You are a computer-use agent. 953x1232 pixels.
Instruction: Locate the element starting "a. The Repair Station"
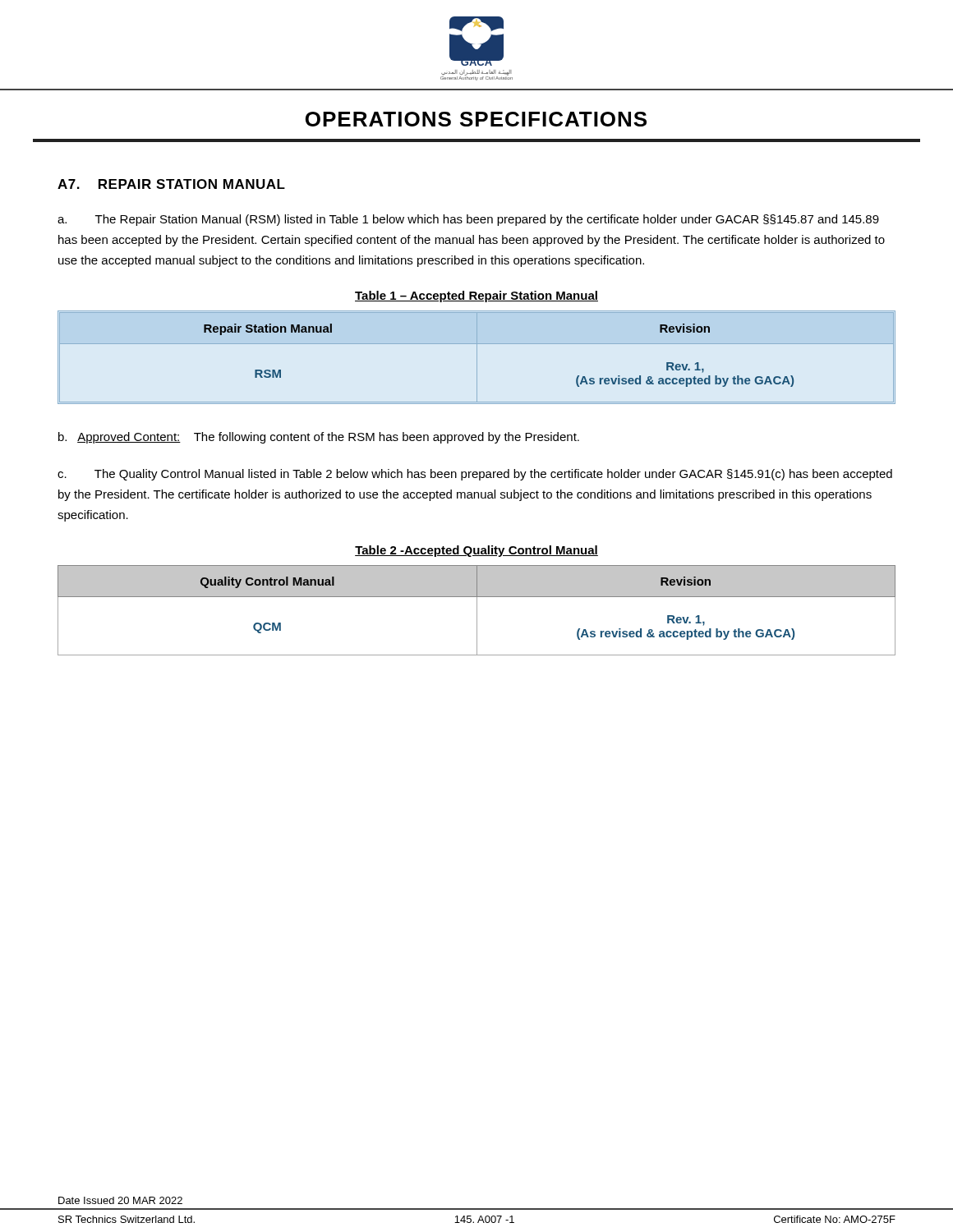471,239
